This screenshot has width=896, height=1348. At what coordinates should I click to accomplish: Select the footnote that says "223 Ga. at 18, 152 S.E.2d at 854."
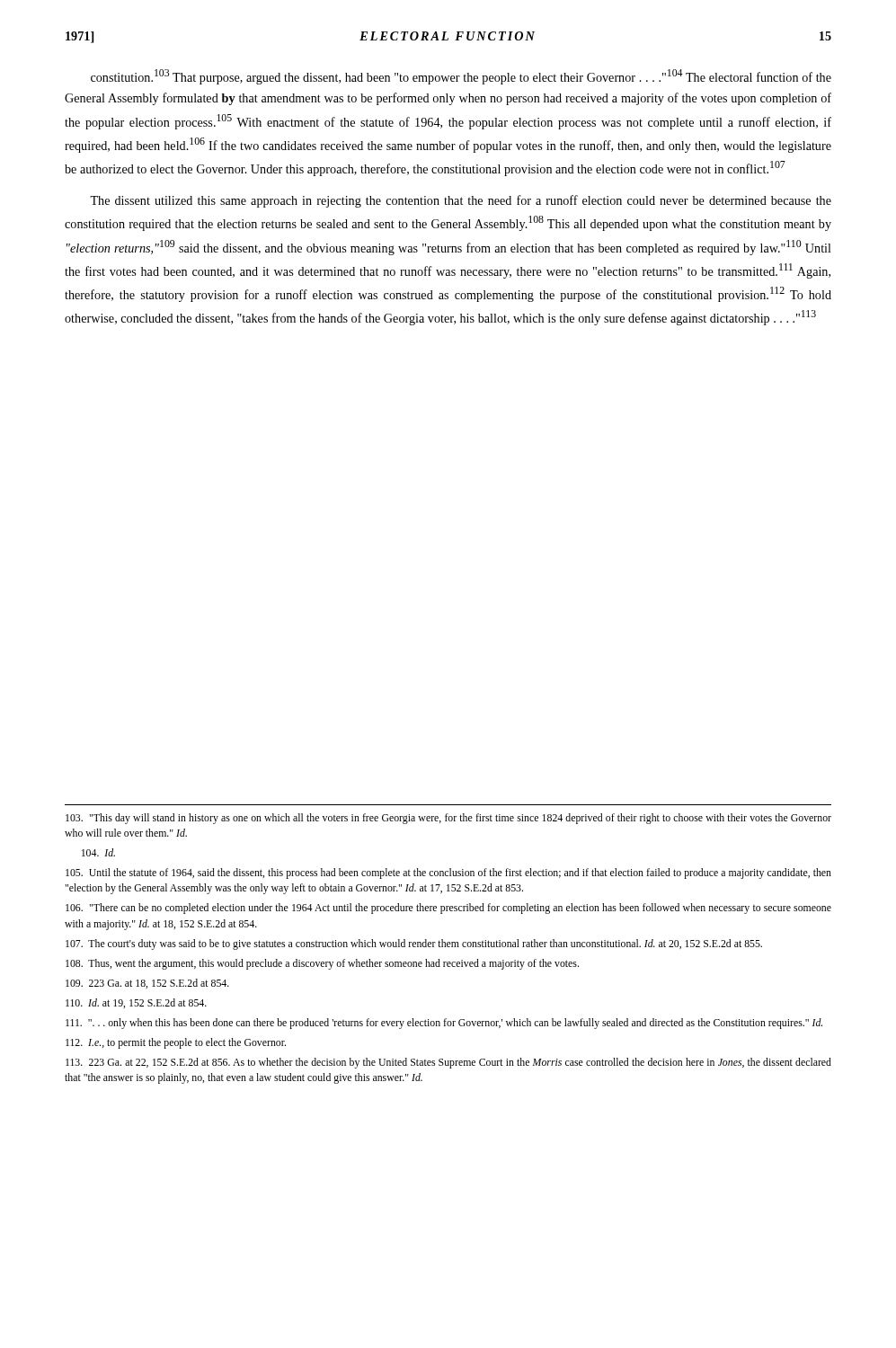147,983
